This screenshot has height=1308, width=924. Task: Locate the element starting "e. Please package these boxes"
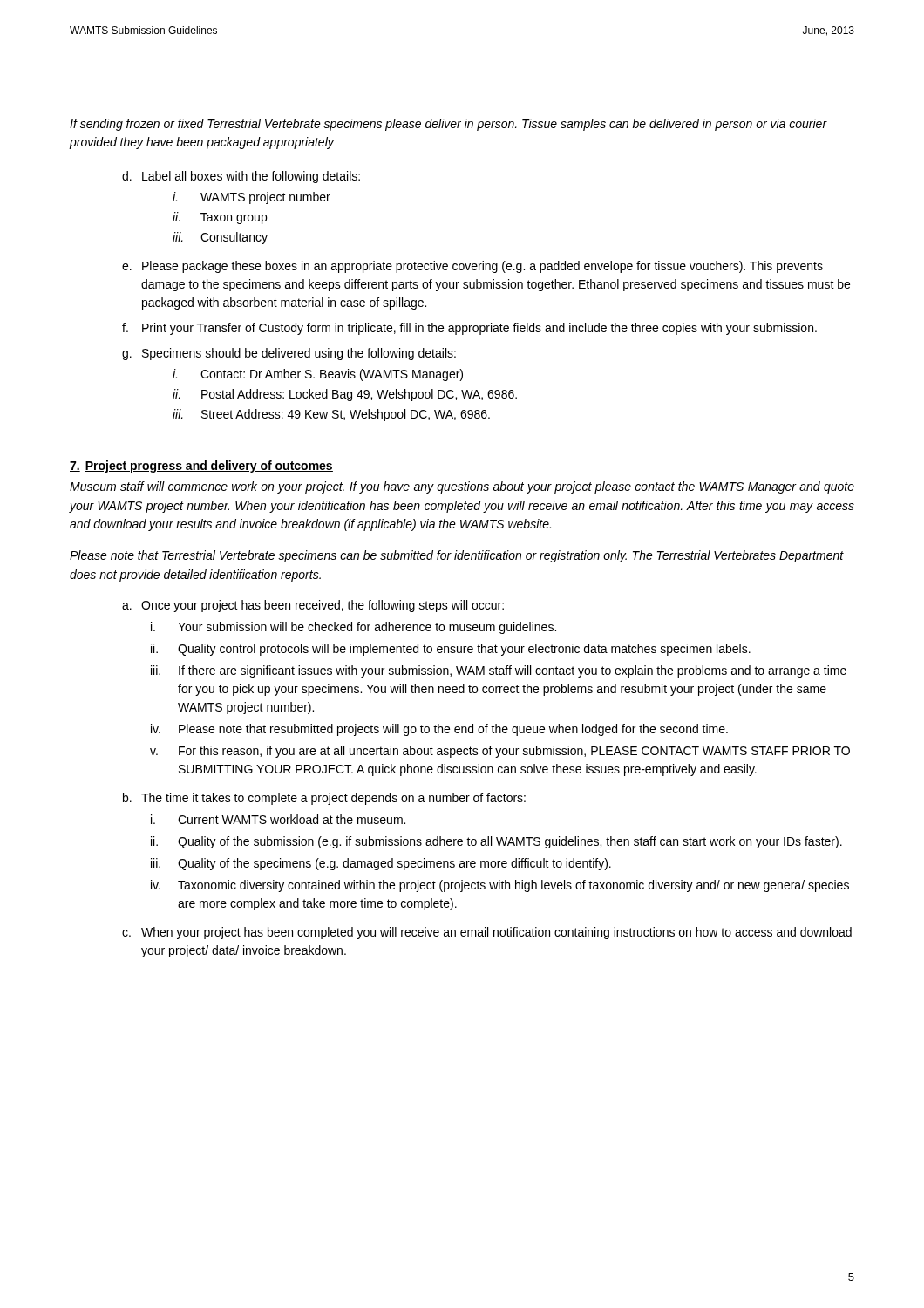488,285
